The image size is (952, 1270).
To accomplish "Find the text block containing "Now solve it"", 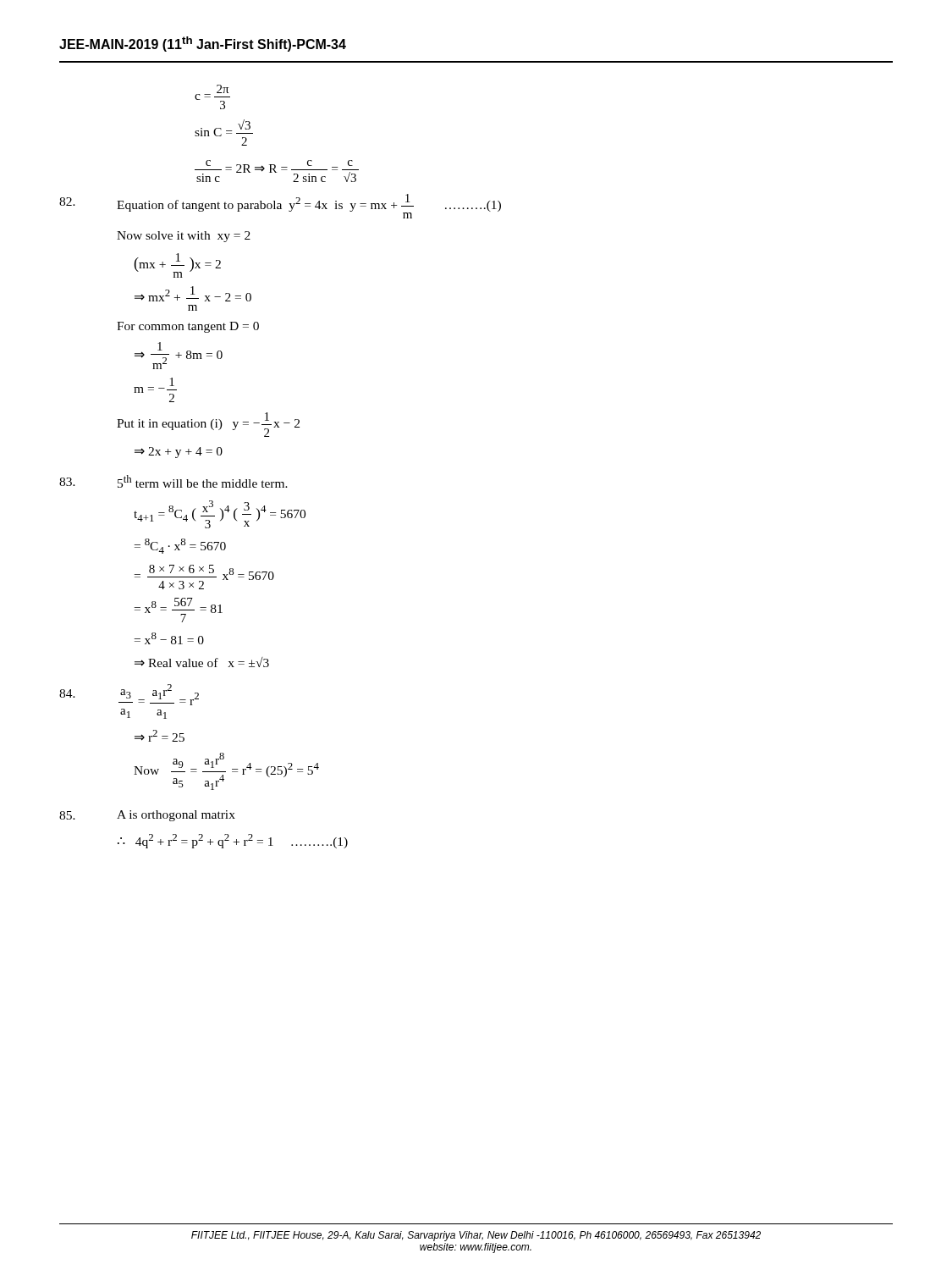I will coord(184,235).
